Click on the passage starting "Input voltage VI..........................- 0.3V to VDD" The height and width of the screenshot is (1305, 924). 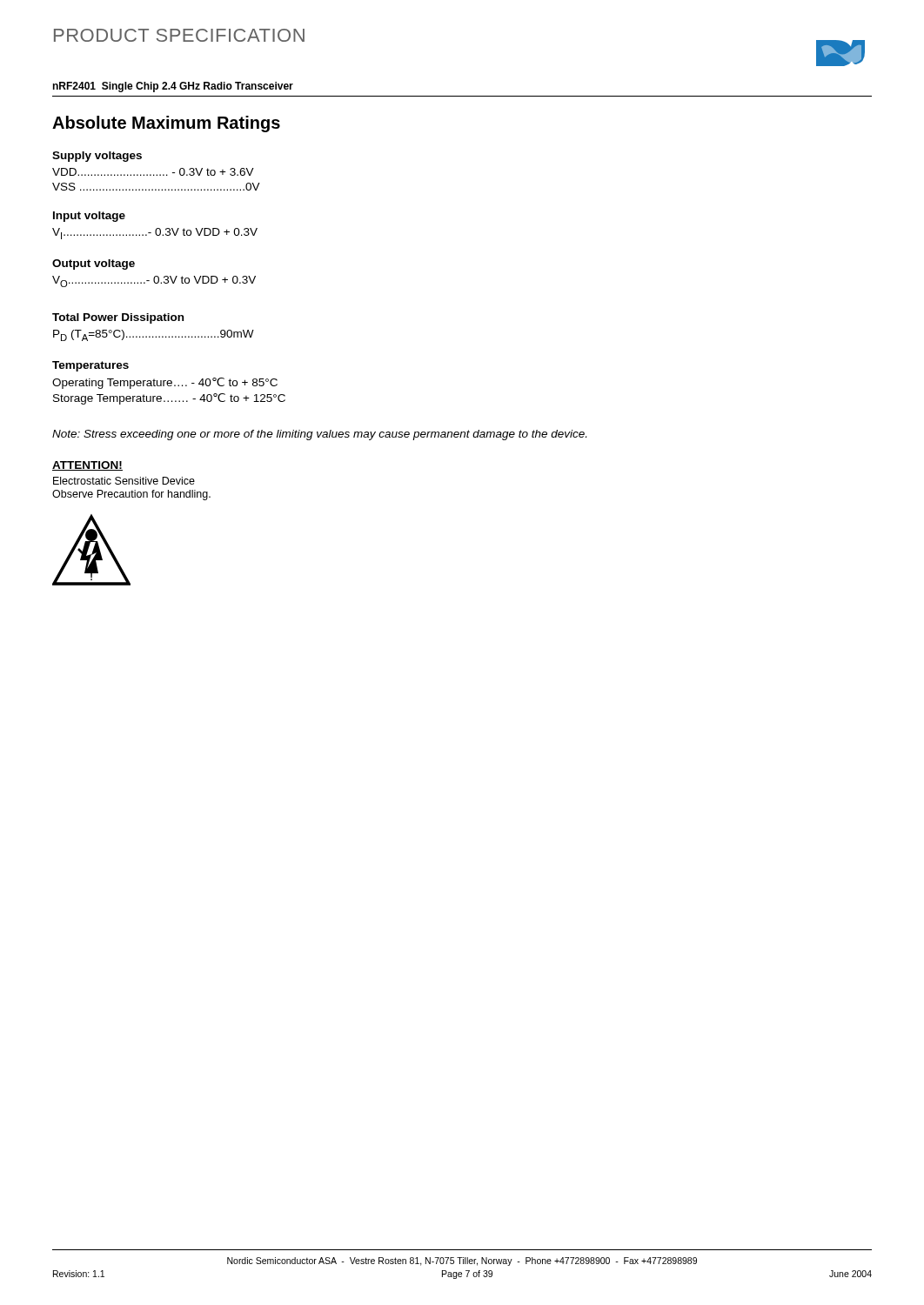pyautogui.click(x=89, y=217)
